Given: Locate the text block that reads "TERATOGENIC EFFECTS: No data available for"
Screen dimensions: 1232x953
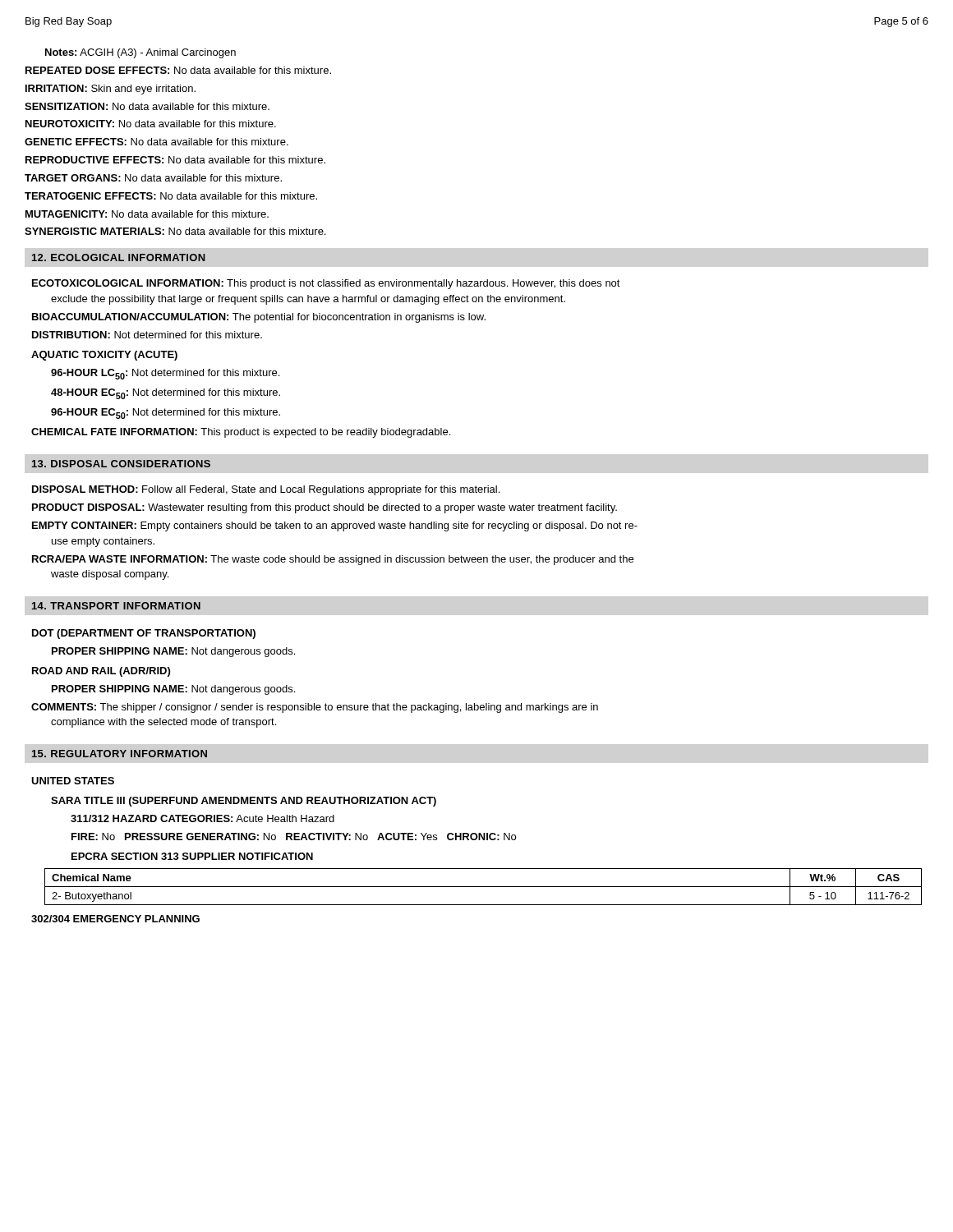Looking at the screenshot, I should 171,196.
